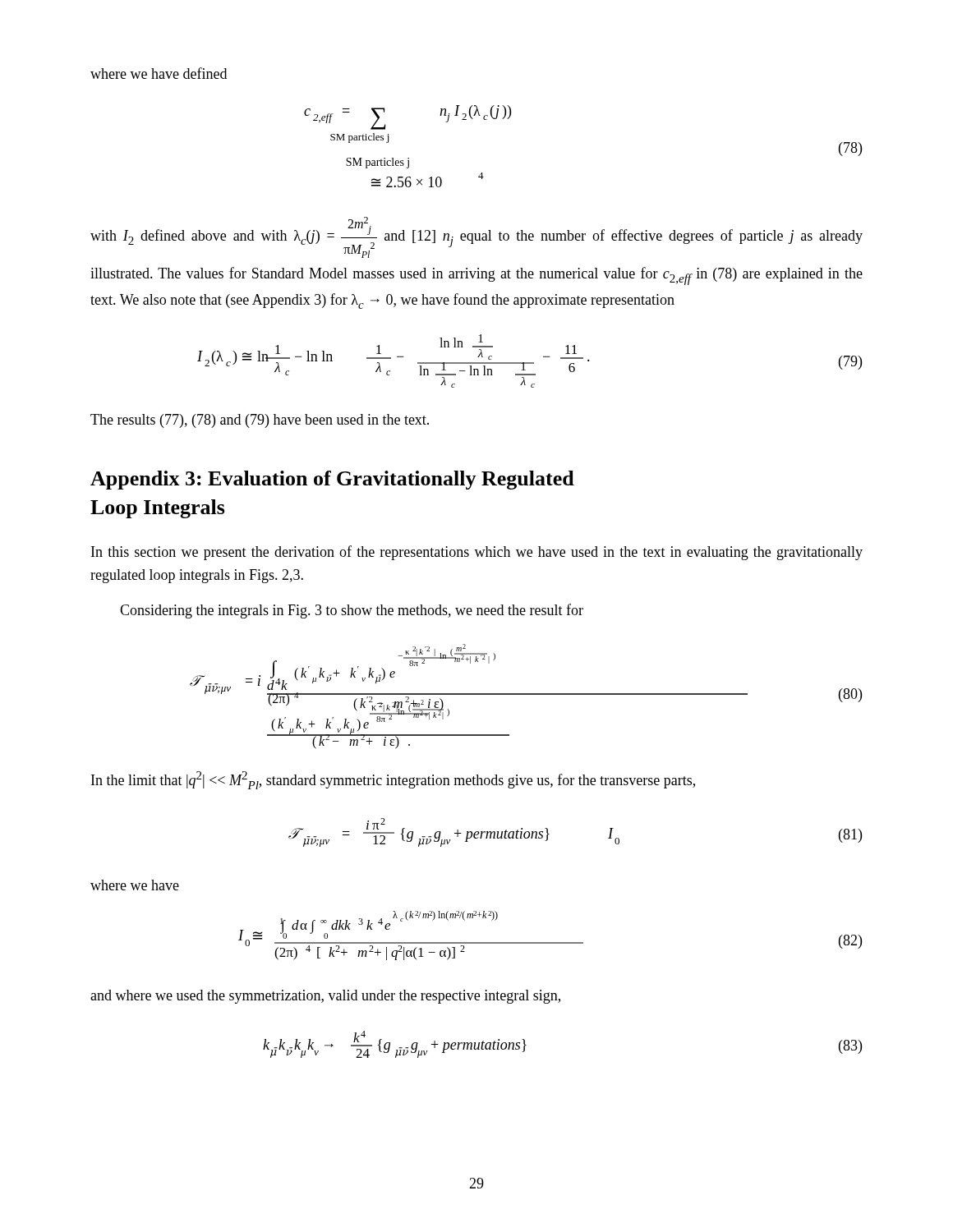Viewport: 953px width, 1232px height.
Task: Select the text block starting "c 2,eff = ∑ SM particles j"
Action: [x=378, y=117]
